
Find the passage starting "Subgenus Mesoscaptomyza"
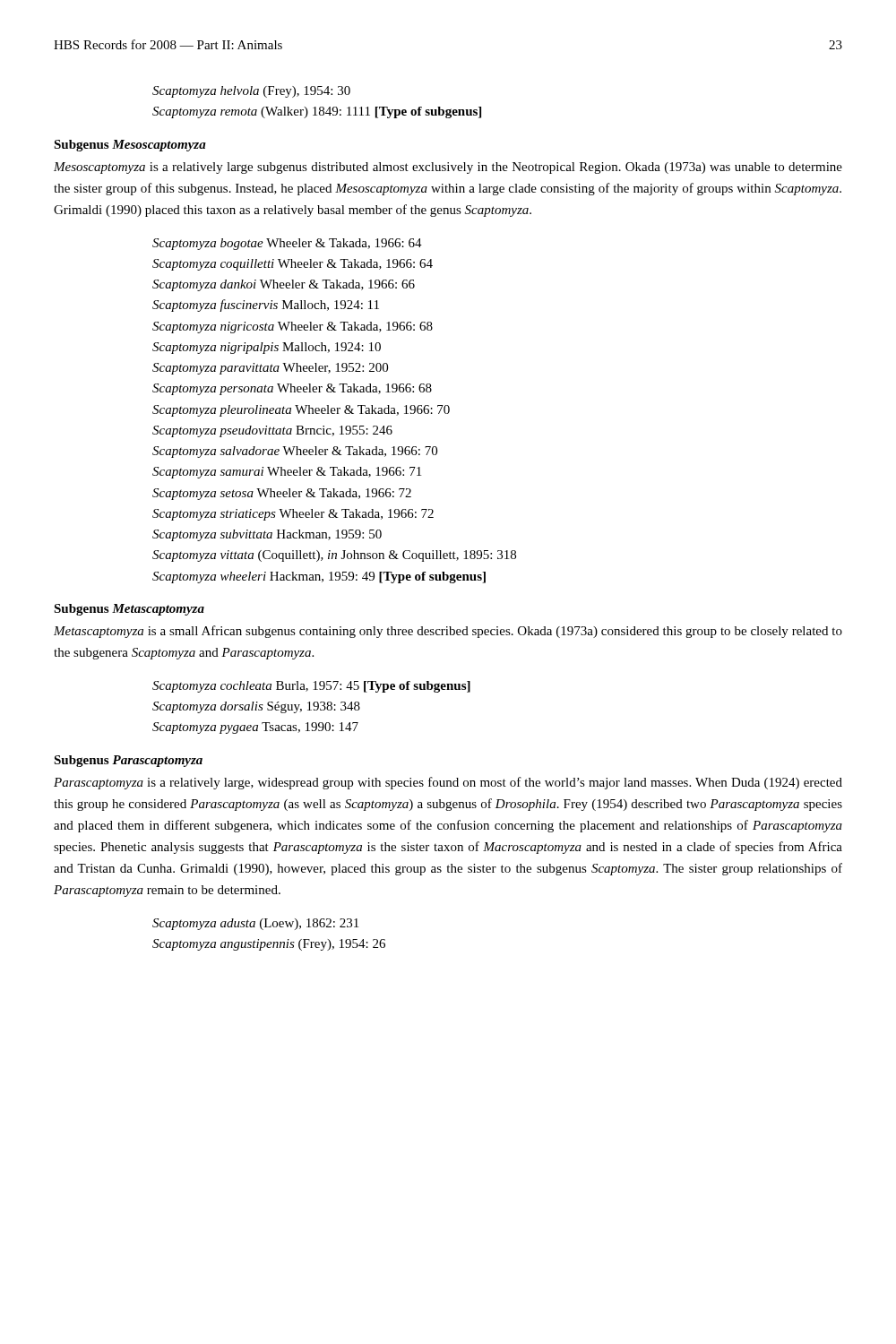click(130, 144)
